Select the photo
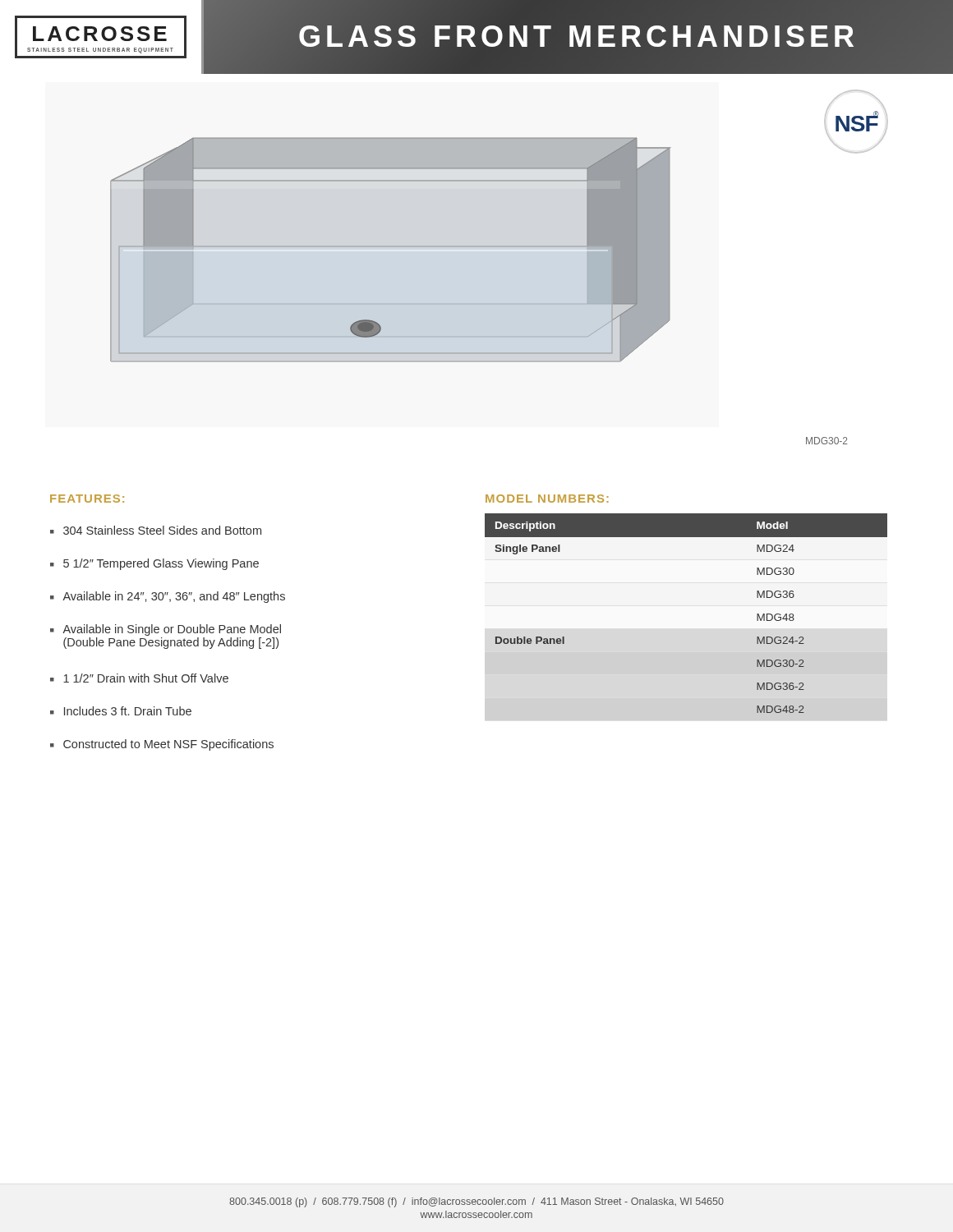The image size is (953, 1232). tap(382, 255)
